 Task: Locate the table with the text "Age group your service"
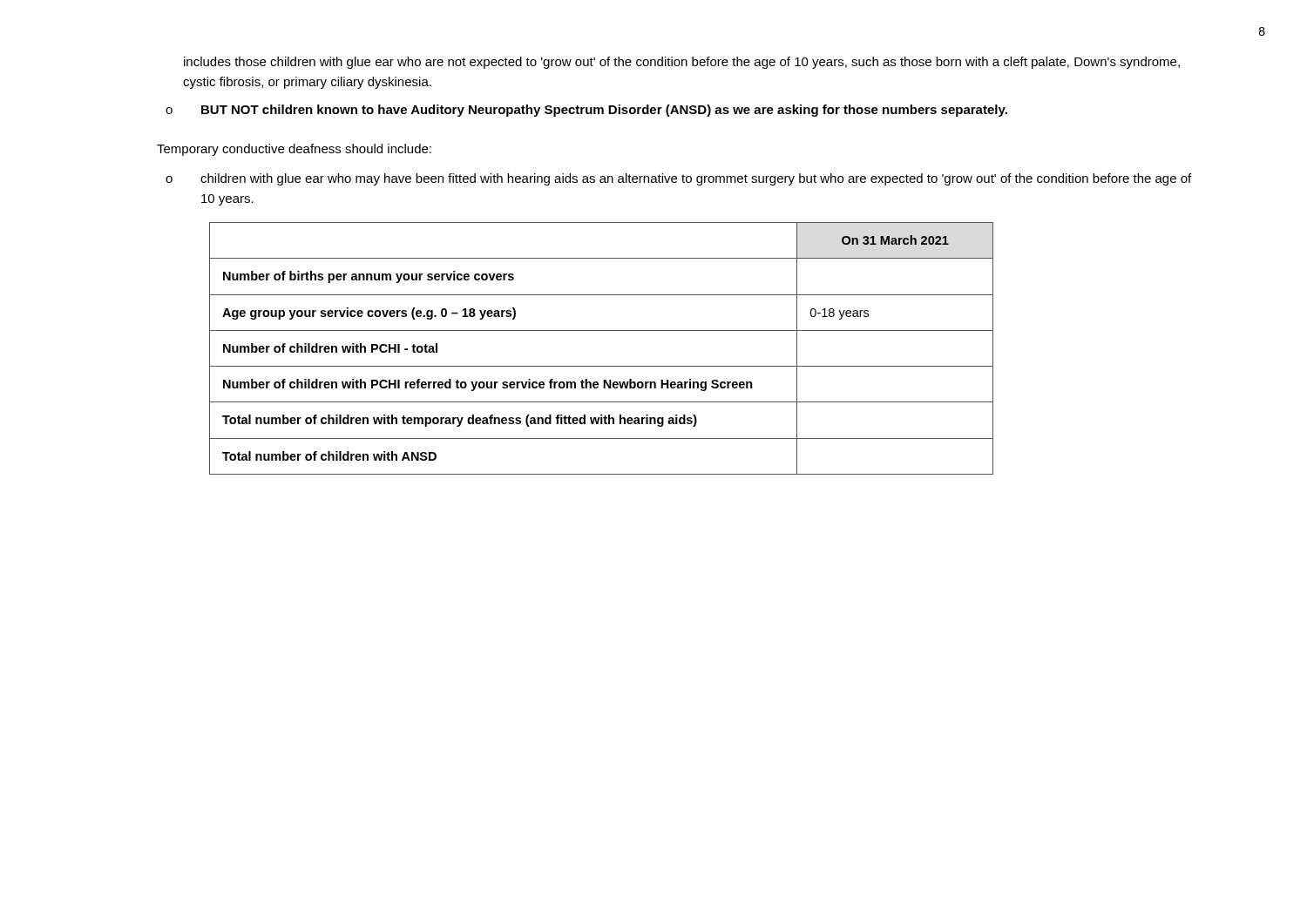[706, 348]
